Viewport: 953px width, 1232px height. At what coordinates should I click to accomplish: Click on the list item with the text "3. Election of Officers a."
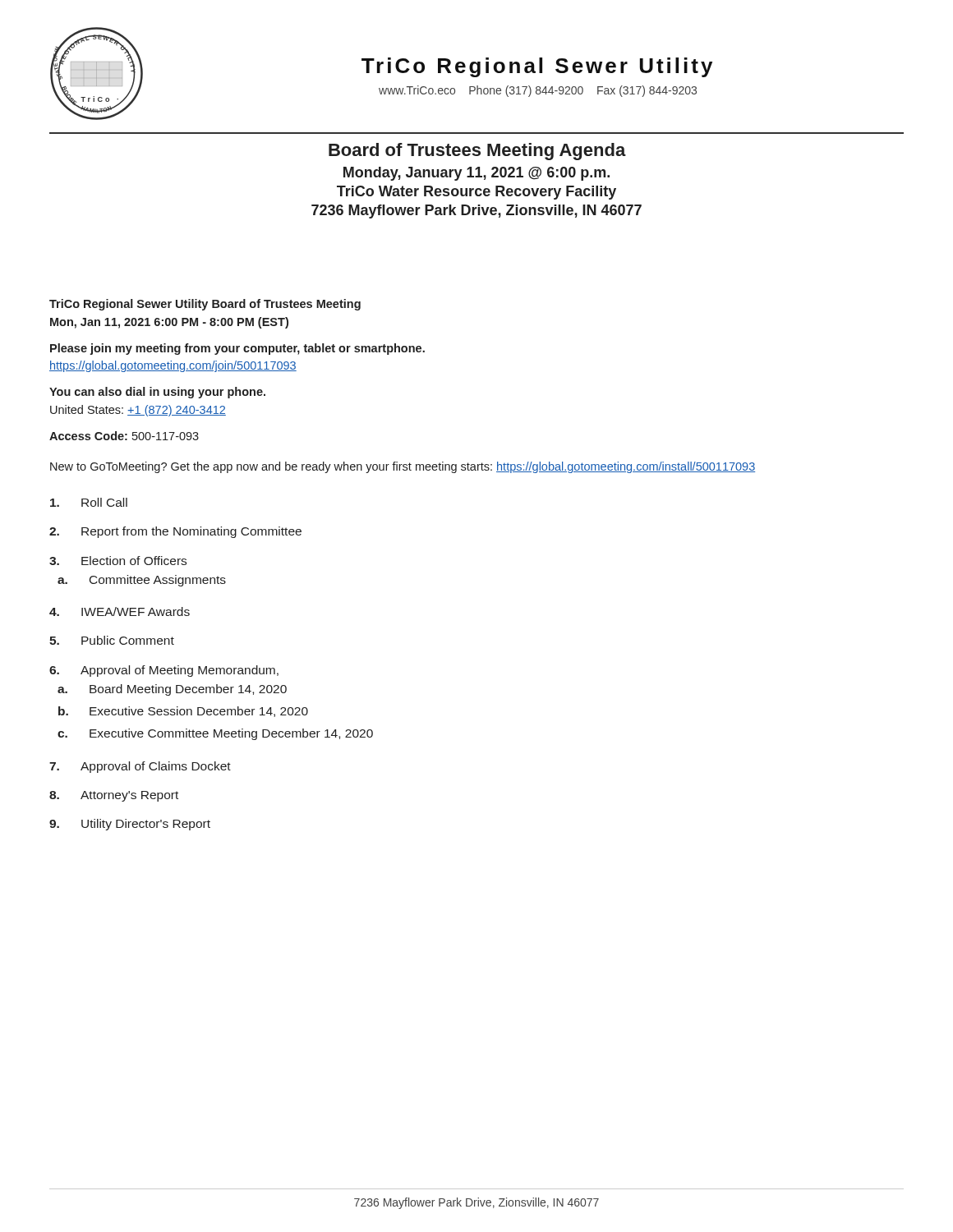click(138, 570)
